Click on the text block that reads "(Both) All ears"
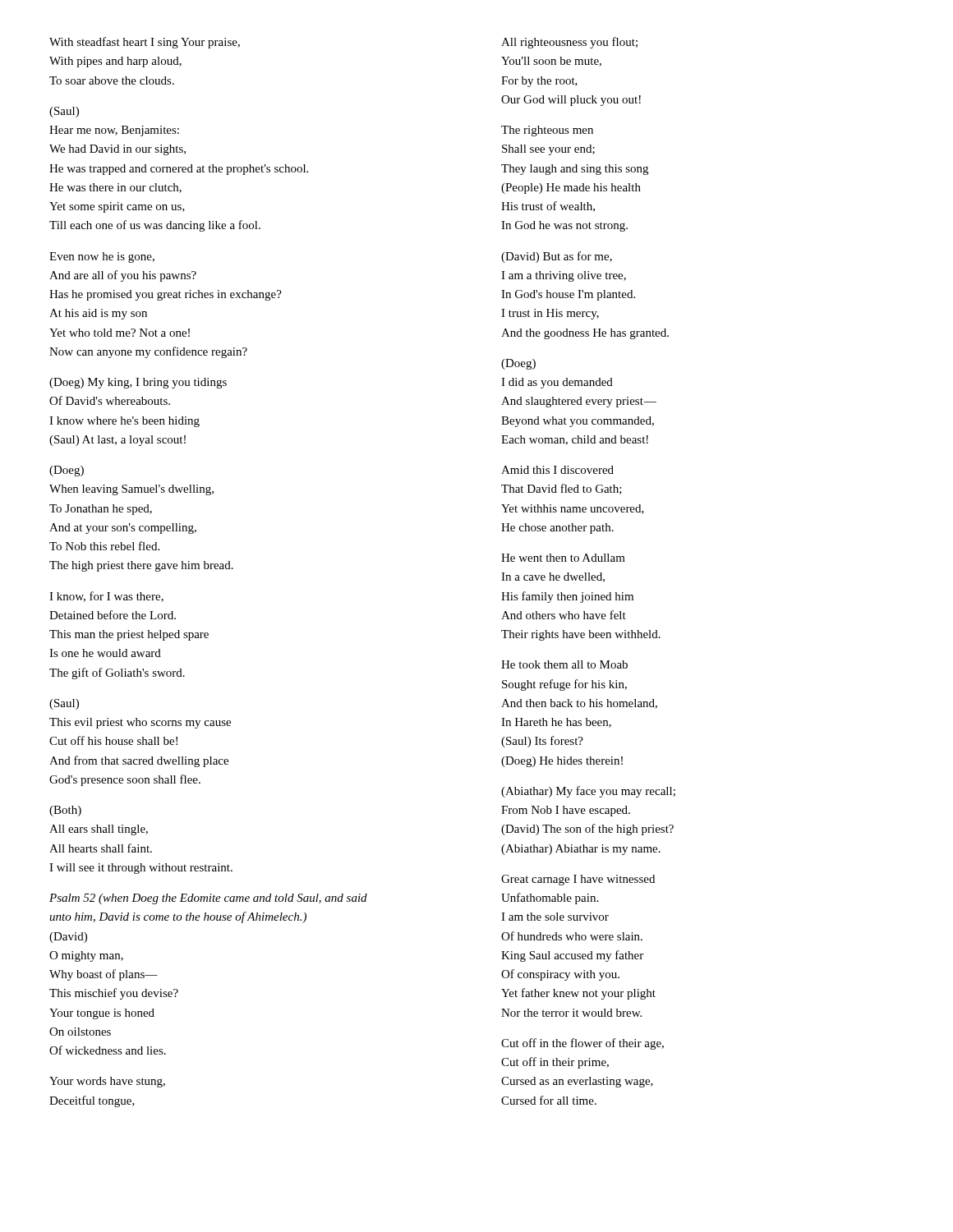This screenshot has width=953, height=1232. coord(65,811)
